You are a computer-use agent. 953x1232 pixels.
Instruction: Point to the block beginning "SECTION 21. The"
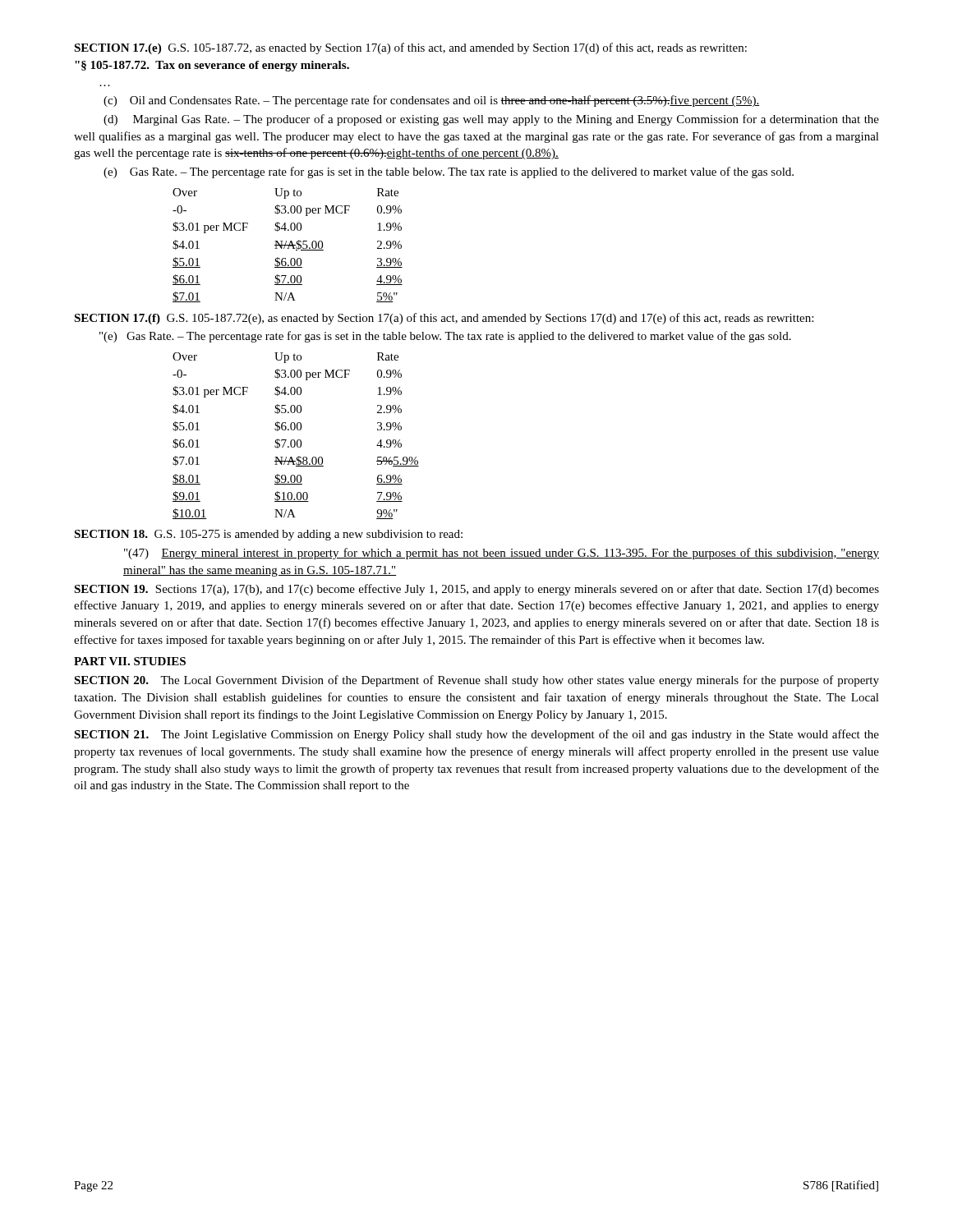(476, 760)
